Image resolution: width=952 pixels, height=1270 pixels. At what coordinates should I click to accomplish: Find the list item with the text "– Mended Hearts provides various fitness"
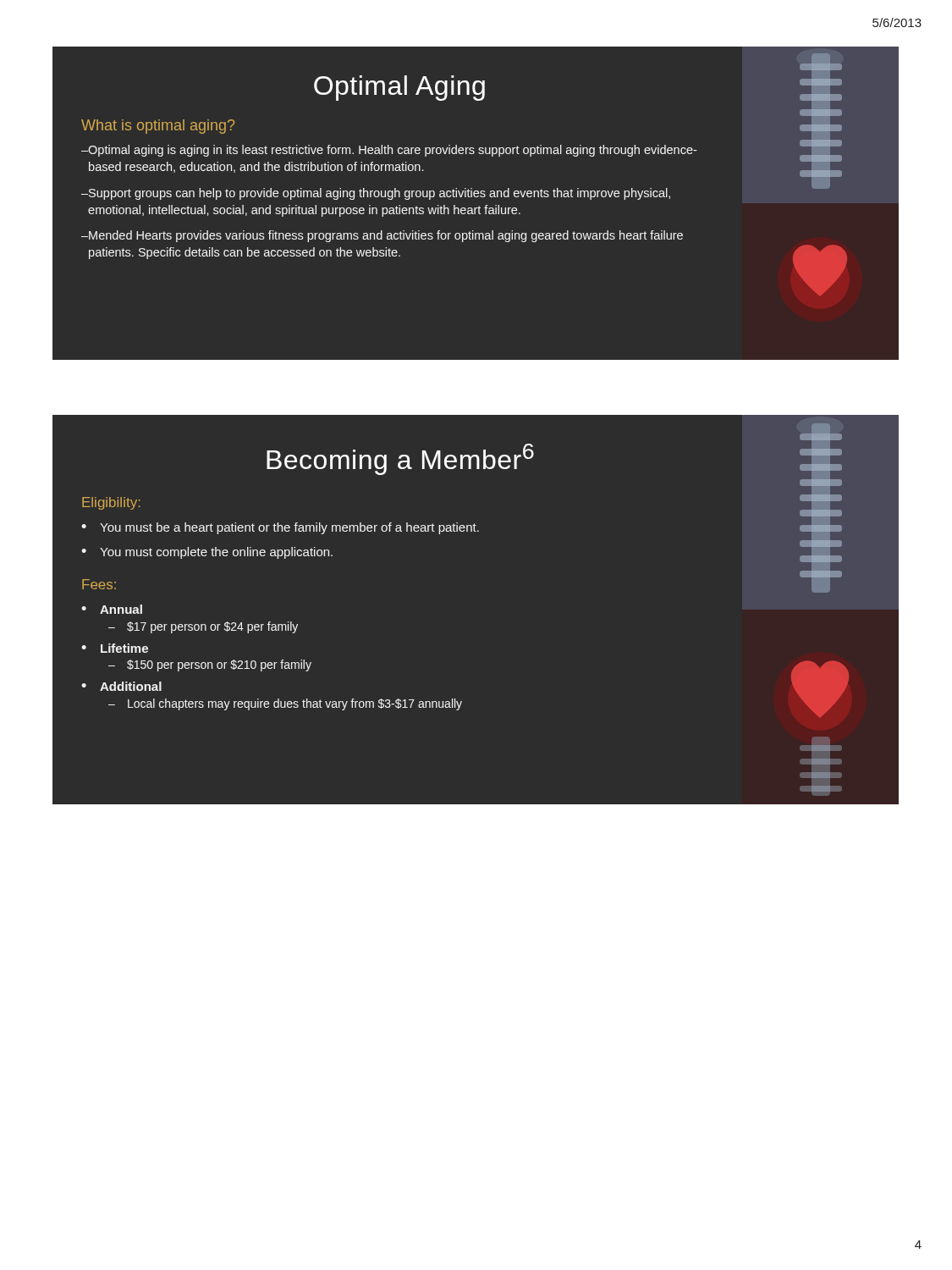(x=400, y=244)
